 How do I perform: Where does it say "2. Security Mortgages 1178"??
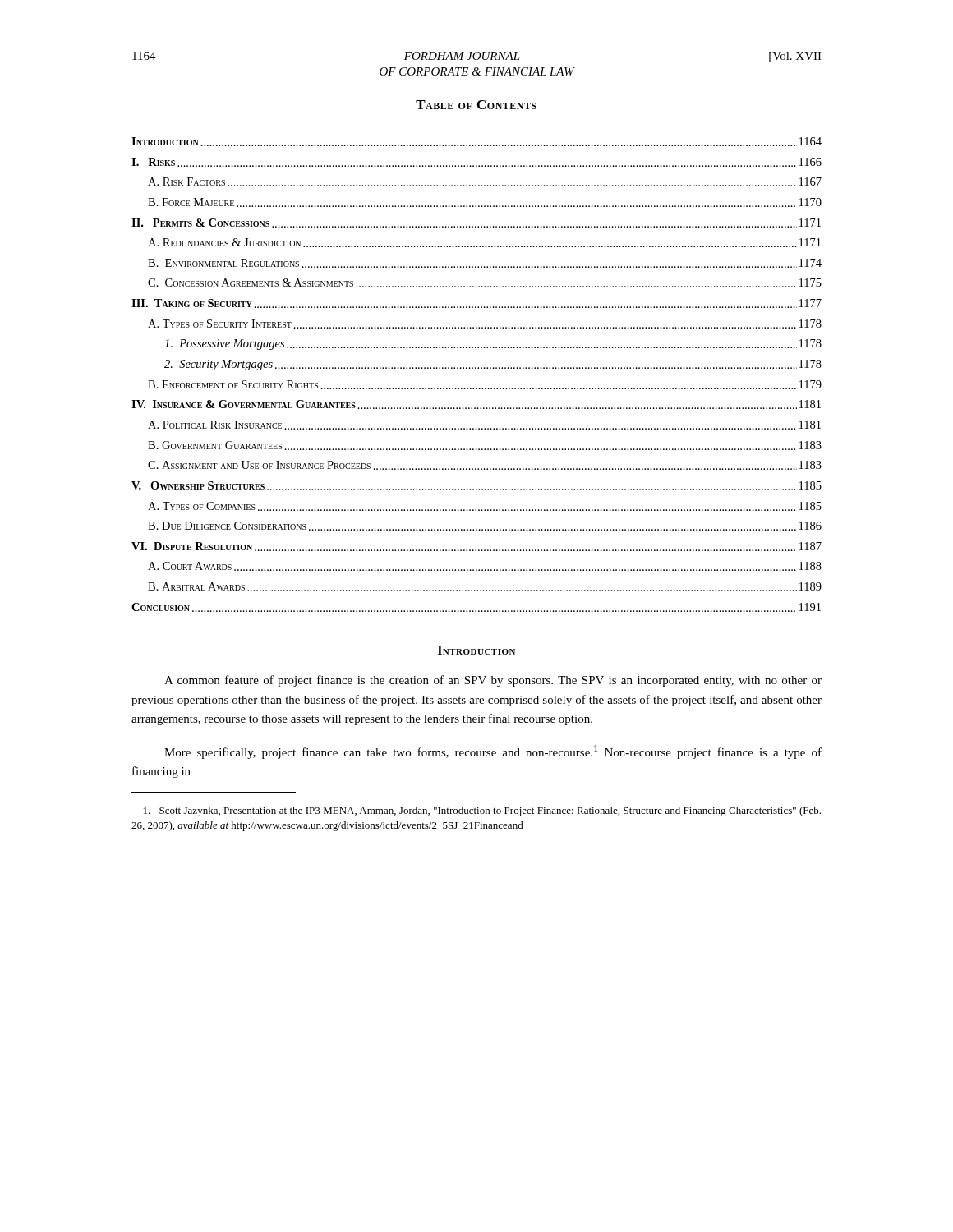(x=476, y=364)
